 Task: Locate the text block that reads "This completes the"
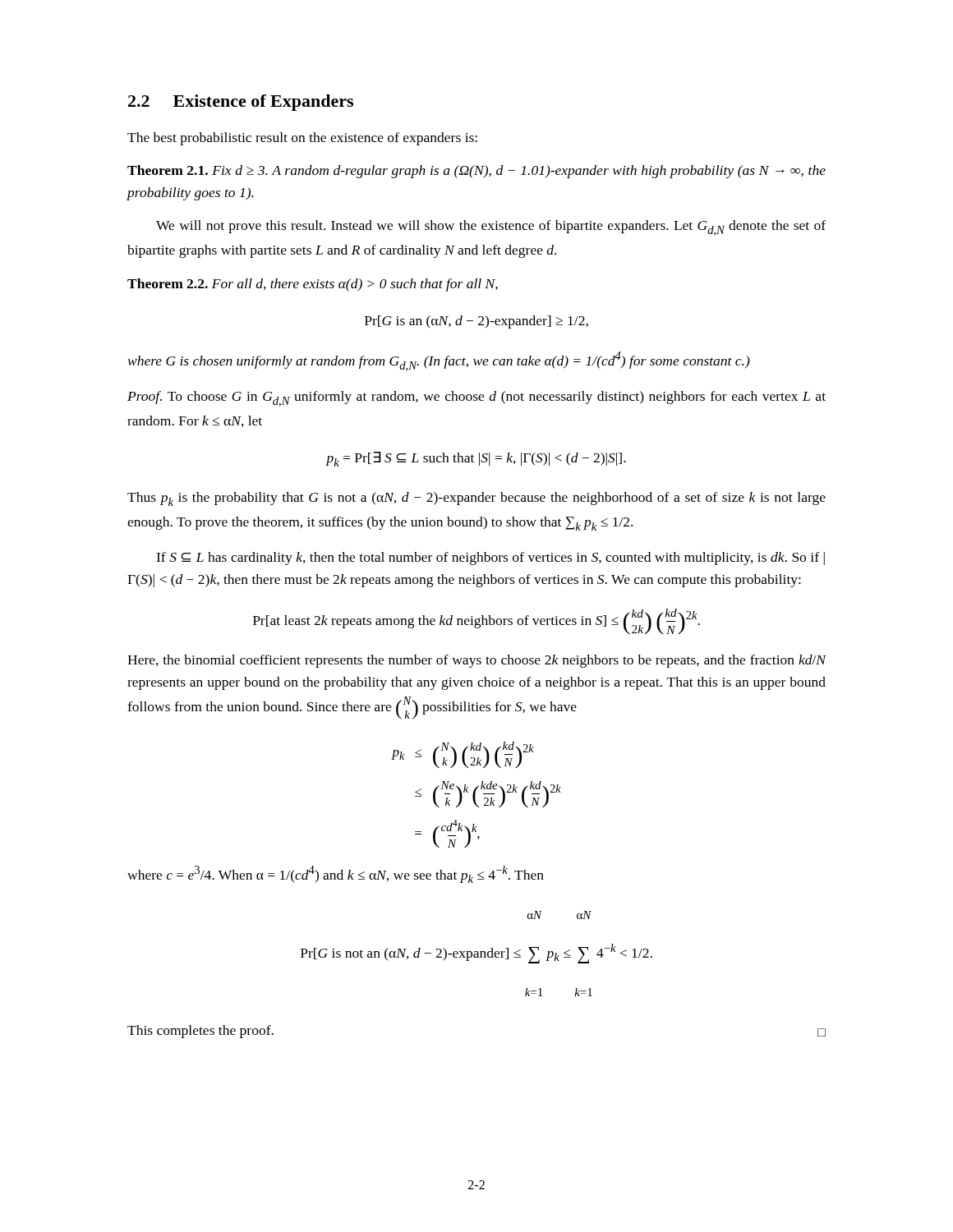click(201, 1031)
